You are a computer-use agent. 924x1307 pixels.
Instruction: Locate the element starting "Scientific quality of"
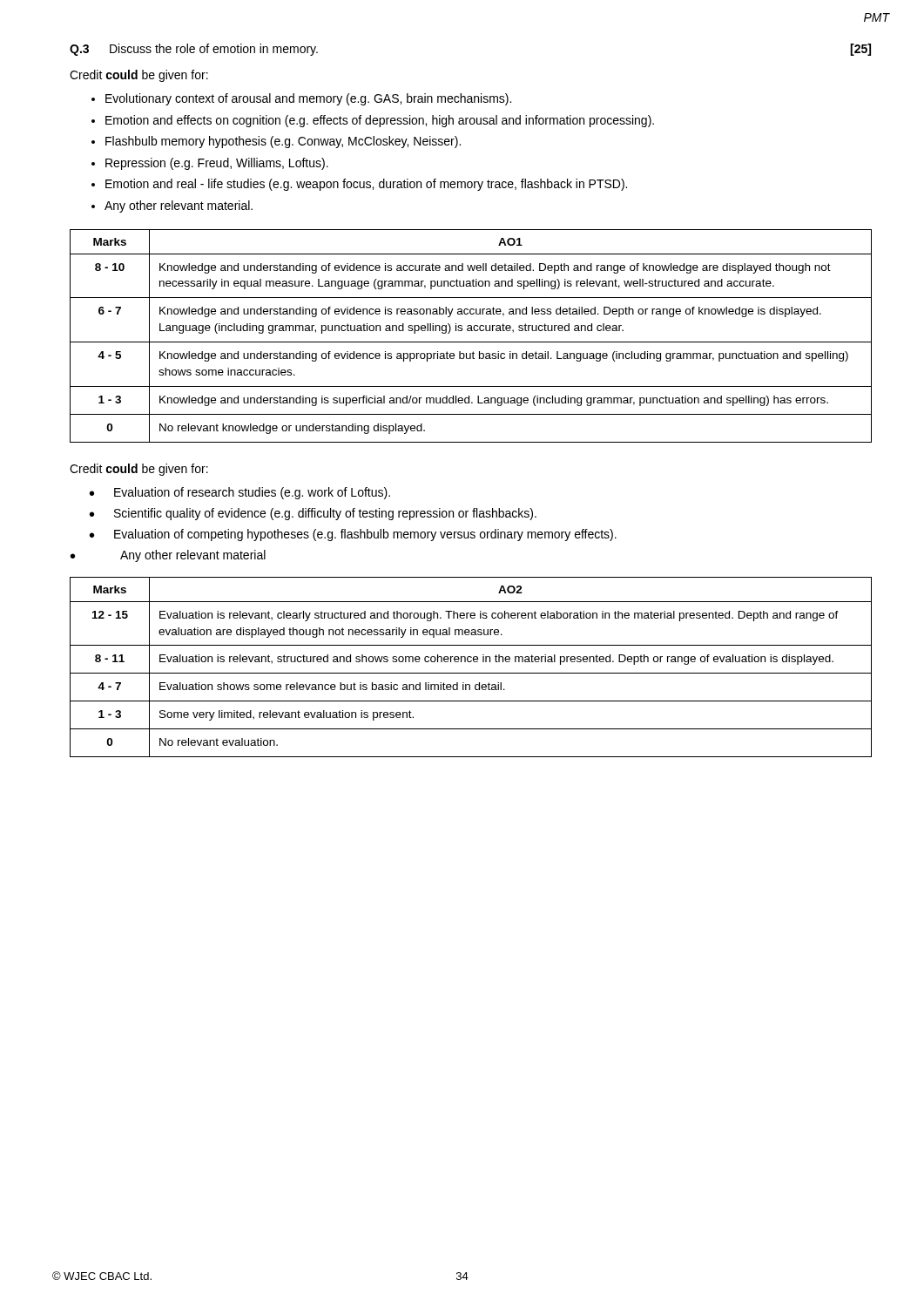pos(325,513)
